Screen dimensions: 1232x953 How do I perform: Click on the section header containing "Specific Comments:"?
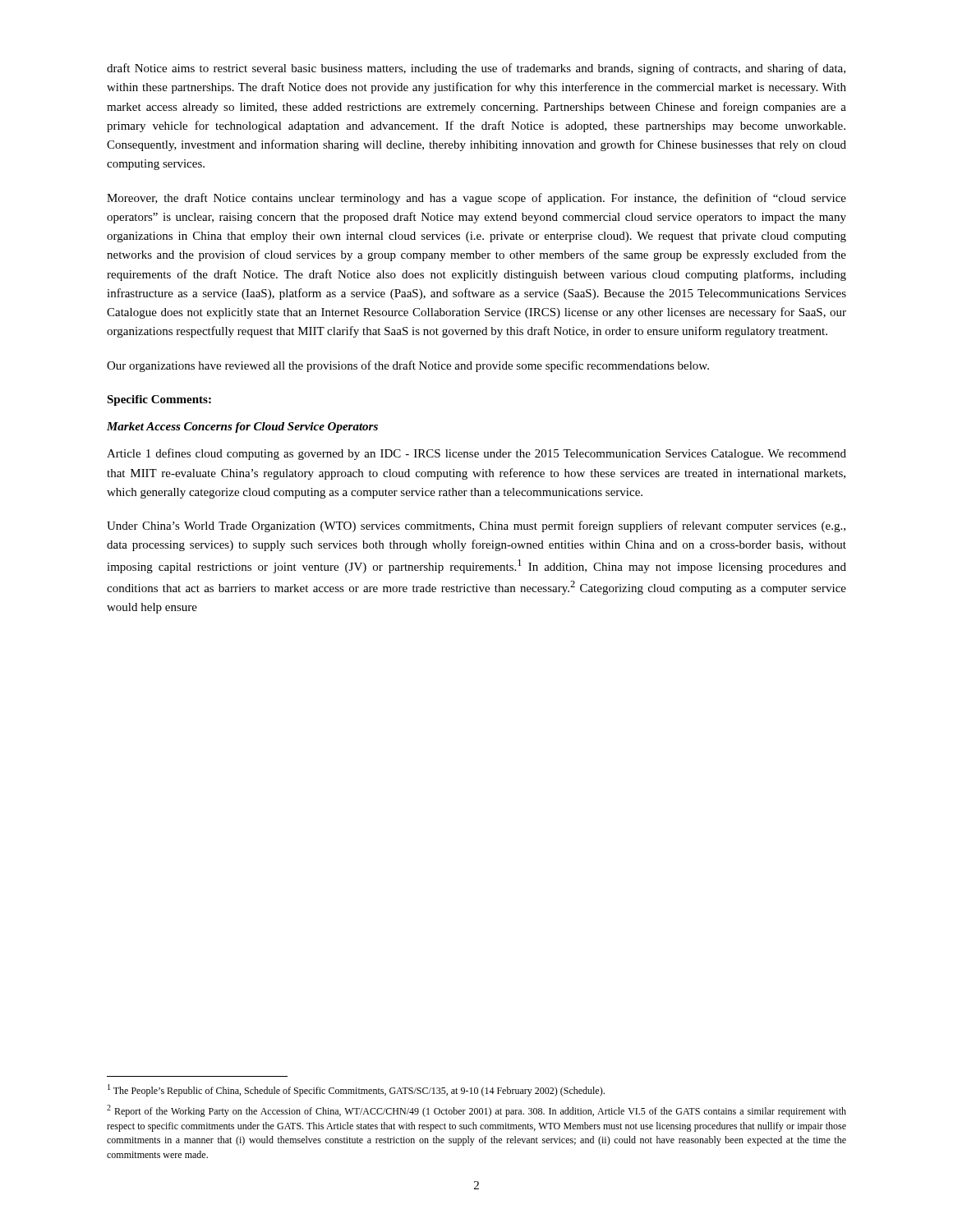point(159,399)
